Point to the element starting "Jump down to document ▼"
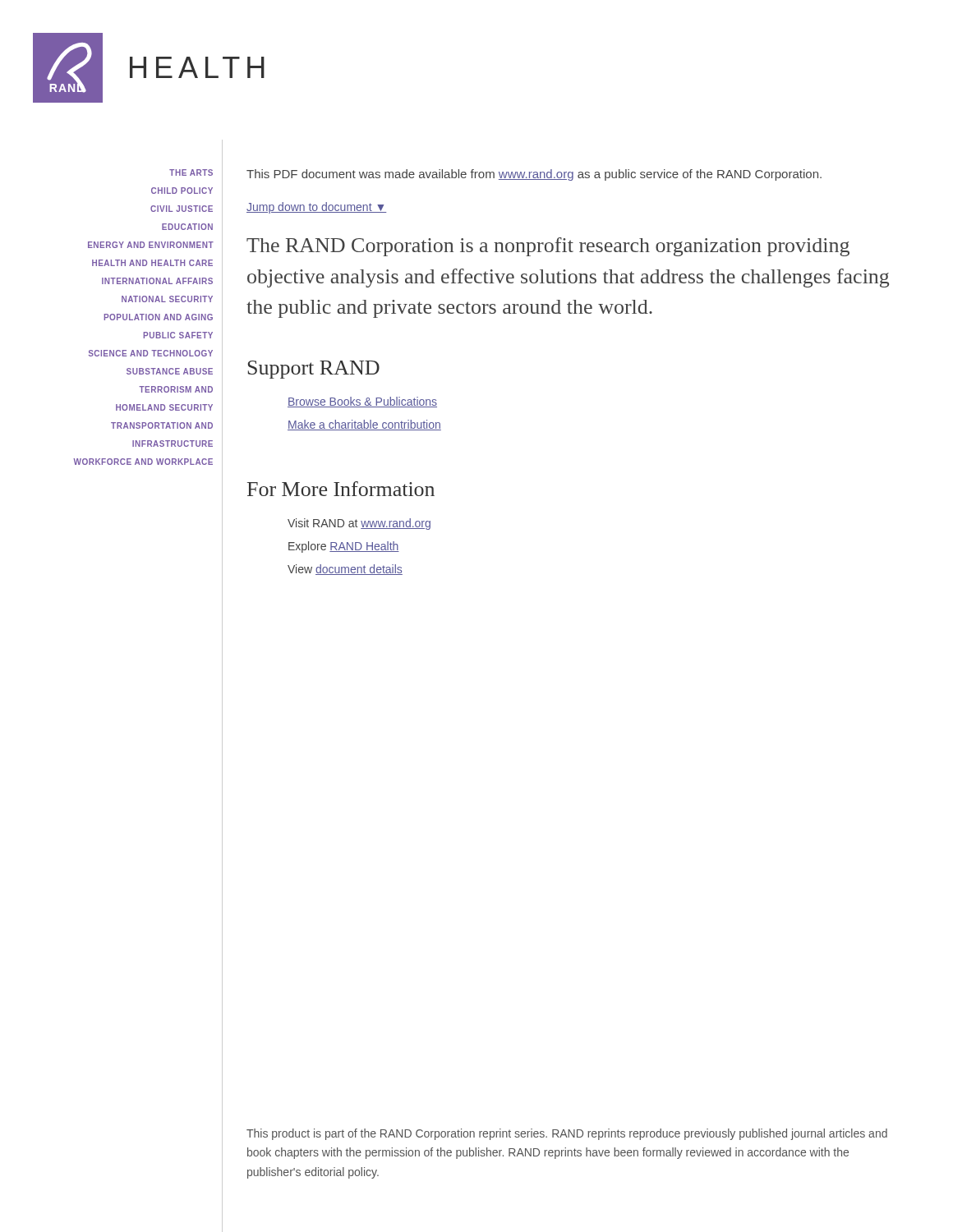 (x=316, y=207)
